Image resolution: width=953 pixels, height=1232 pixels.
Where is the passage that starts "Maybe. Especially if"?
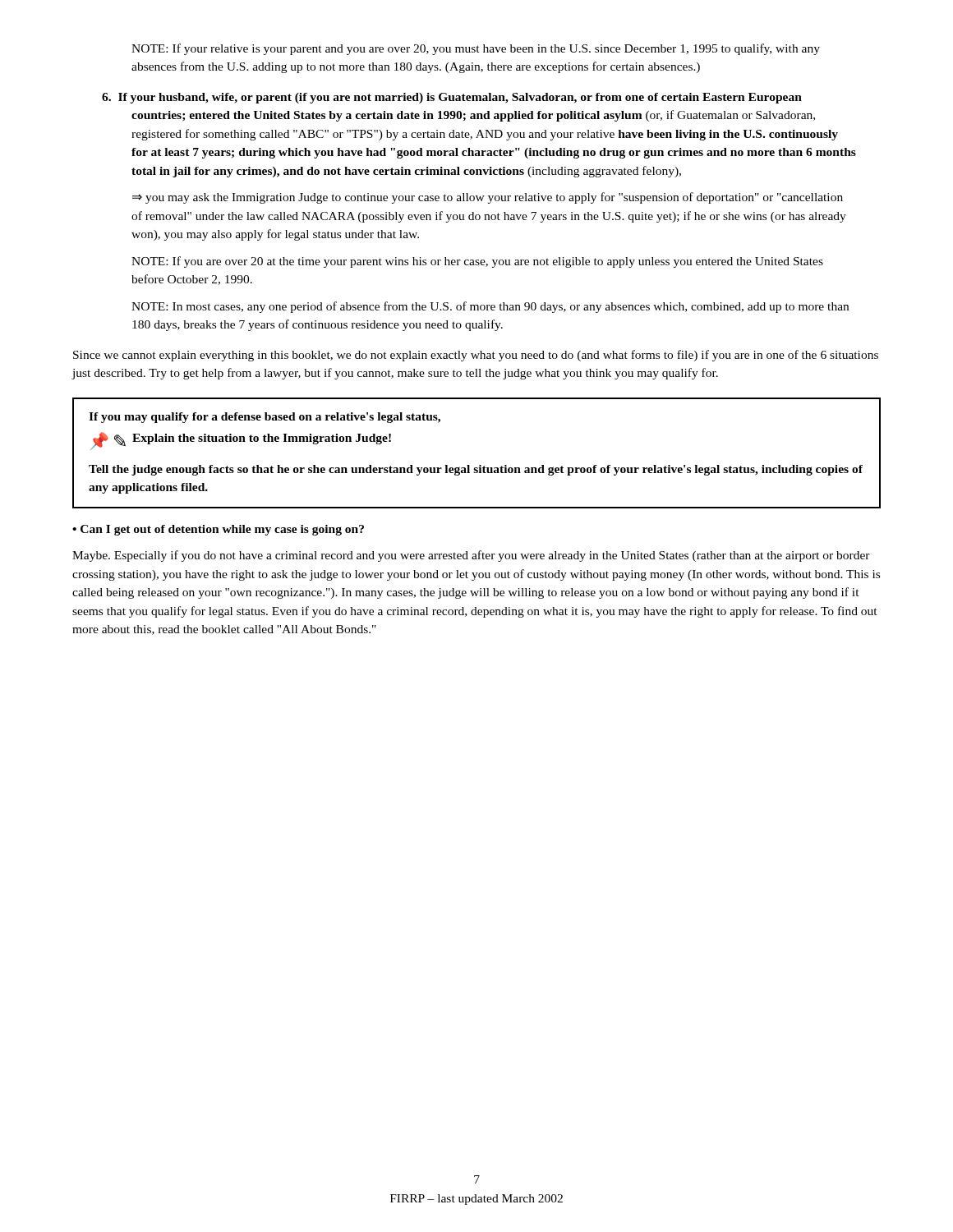[476, 593]
